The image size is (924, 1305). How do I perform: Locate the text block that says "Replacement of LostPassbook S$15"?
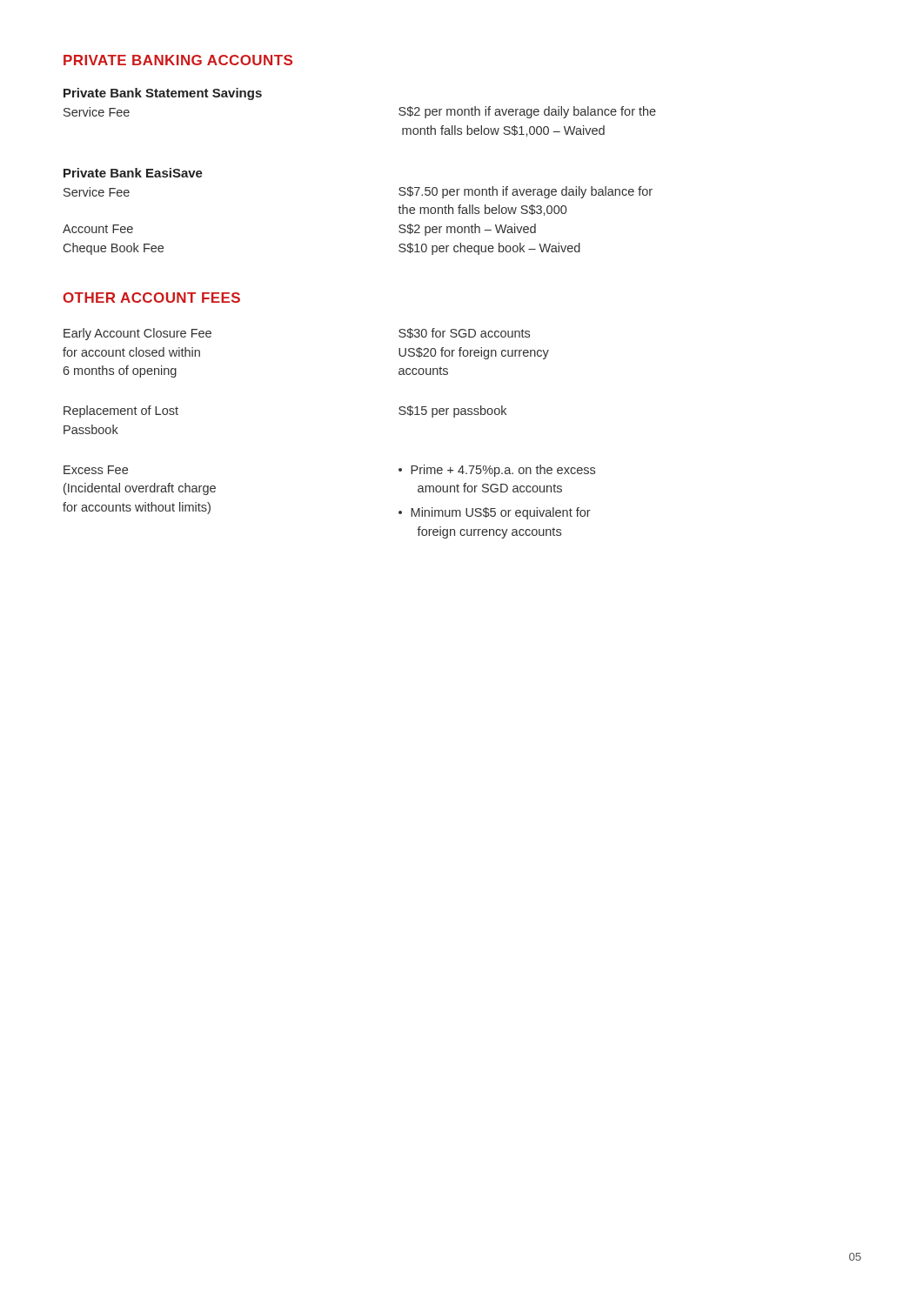(462, 421)
